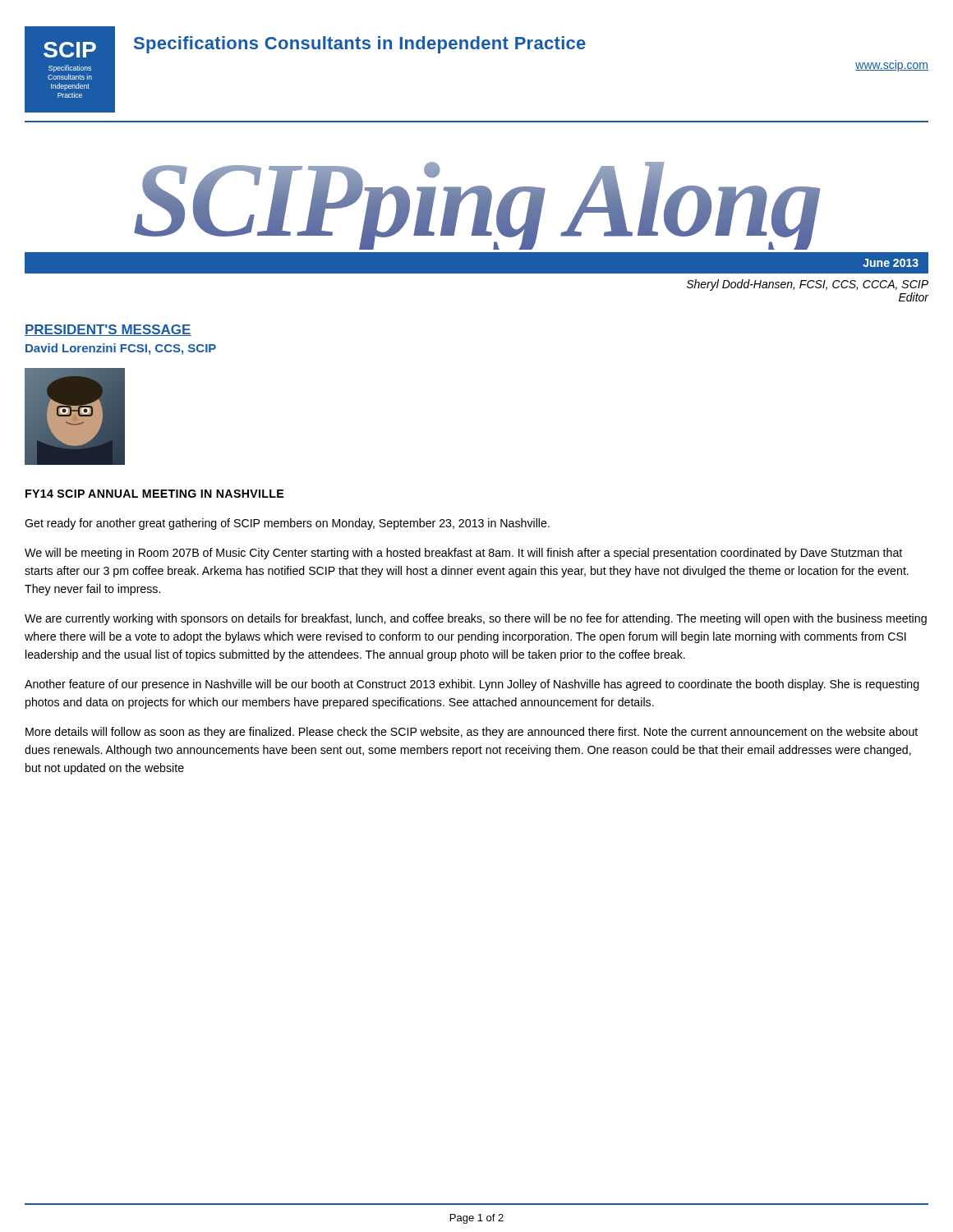Viewport: 953px width, 1232px height.
Task: Select the passage starting "More details will follow as soon"
Action: coord(471,750)
